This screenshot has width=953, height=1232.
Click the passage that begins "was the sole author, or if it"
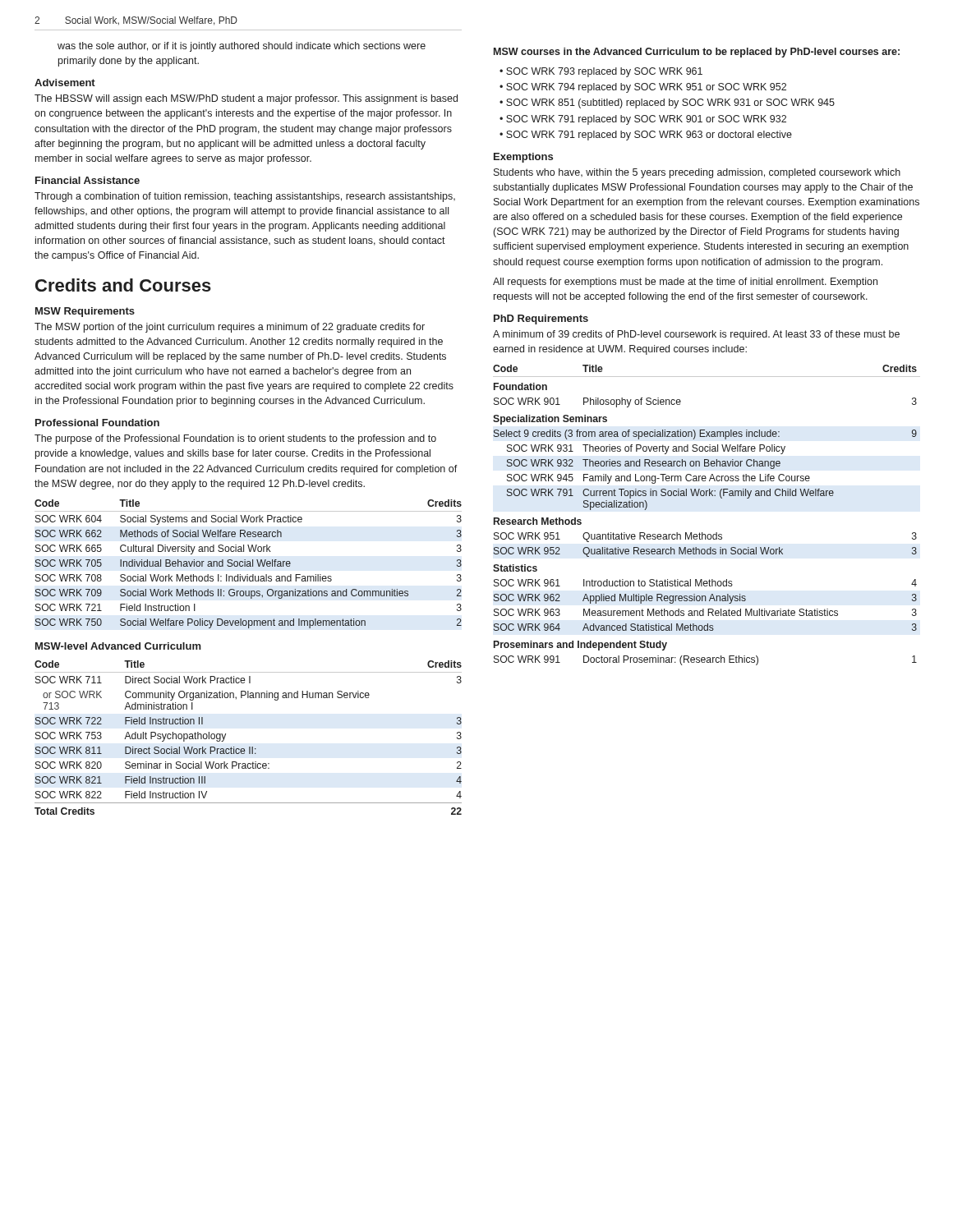[242, 53]
